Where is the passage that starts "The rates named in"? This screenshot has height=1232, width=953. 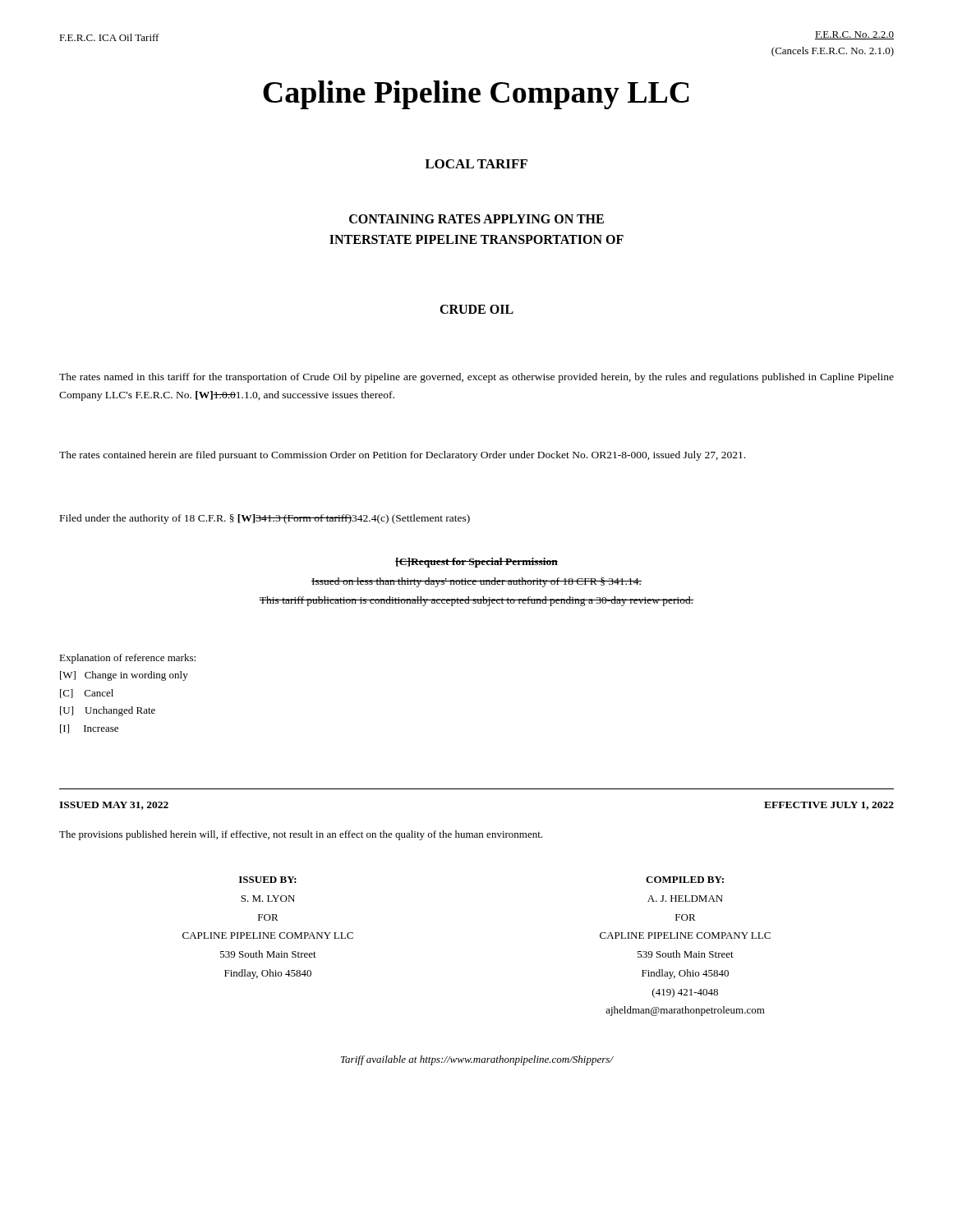pyautogui.click(x=476, y=385)
